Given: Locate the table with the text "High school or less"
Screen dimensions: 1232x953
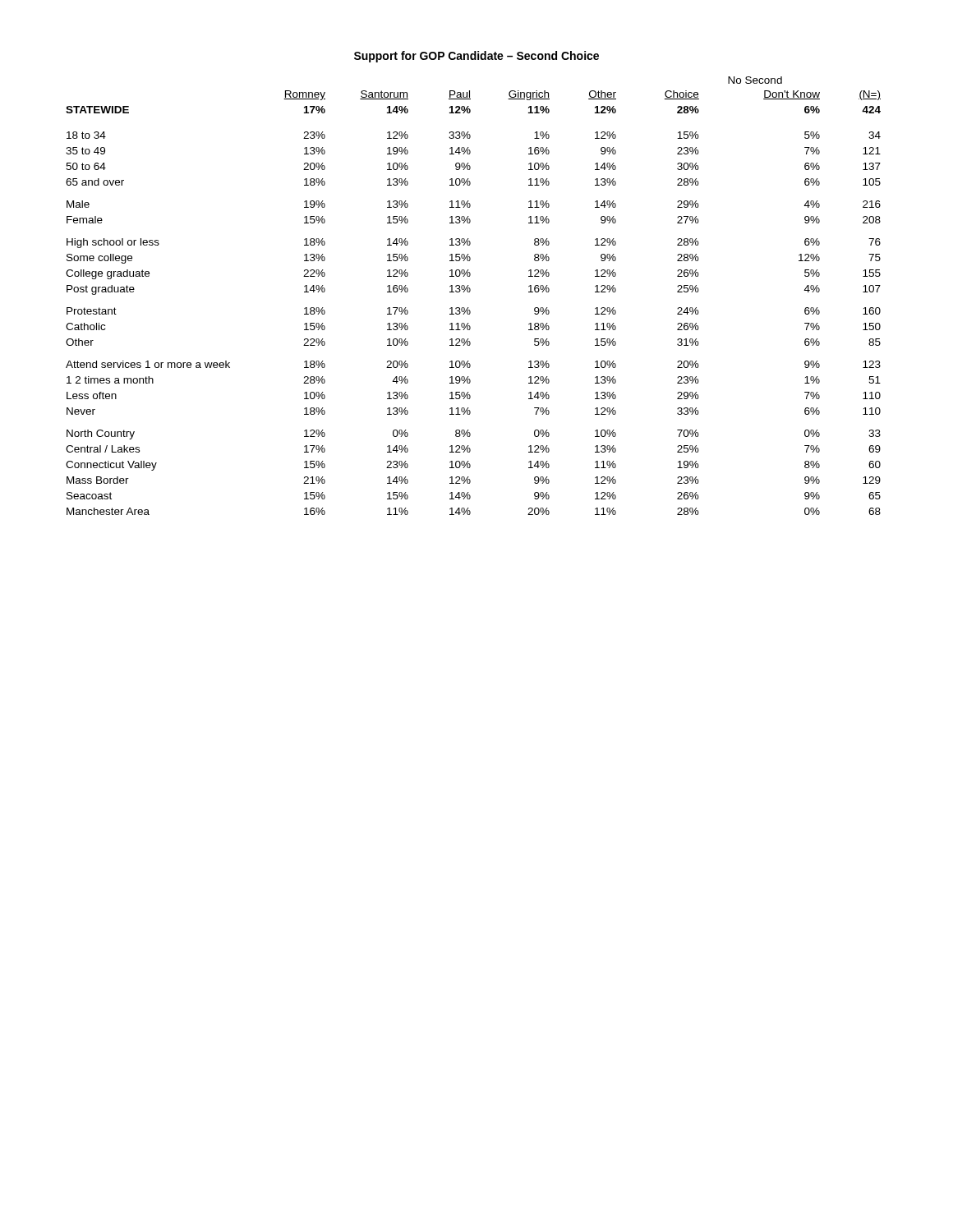Looking at the screenshot, I should (x=476, y=296).
